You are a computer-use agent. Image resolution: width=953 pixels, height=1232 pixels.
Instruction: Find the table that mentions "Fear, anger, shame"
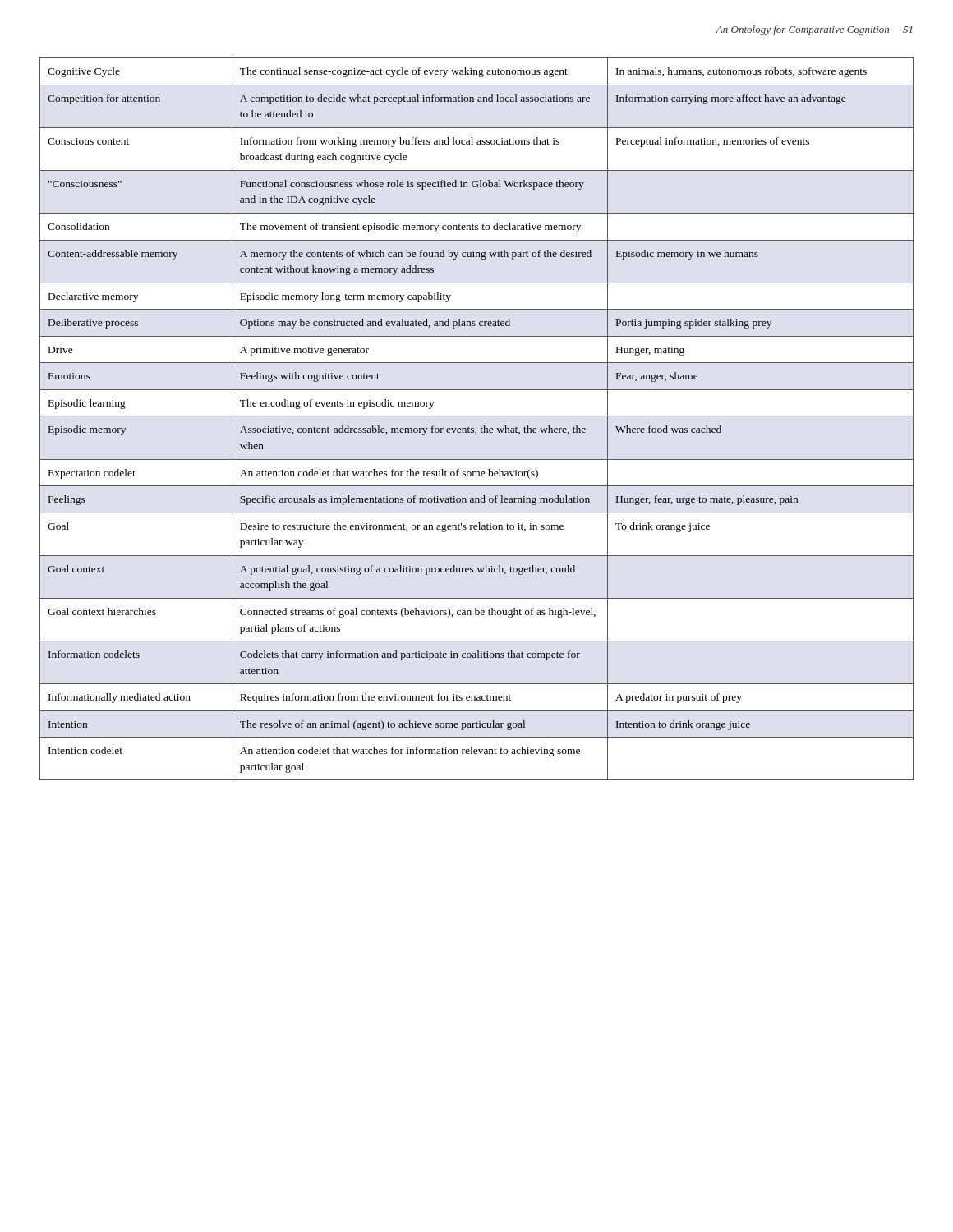476,419
